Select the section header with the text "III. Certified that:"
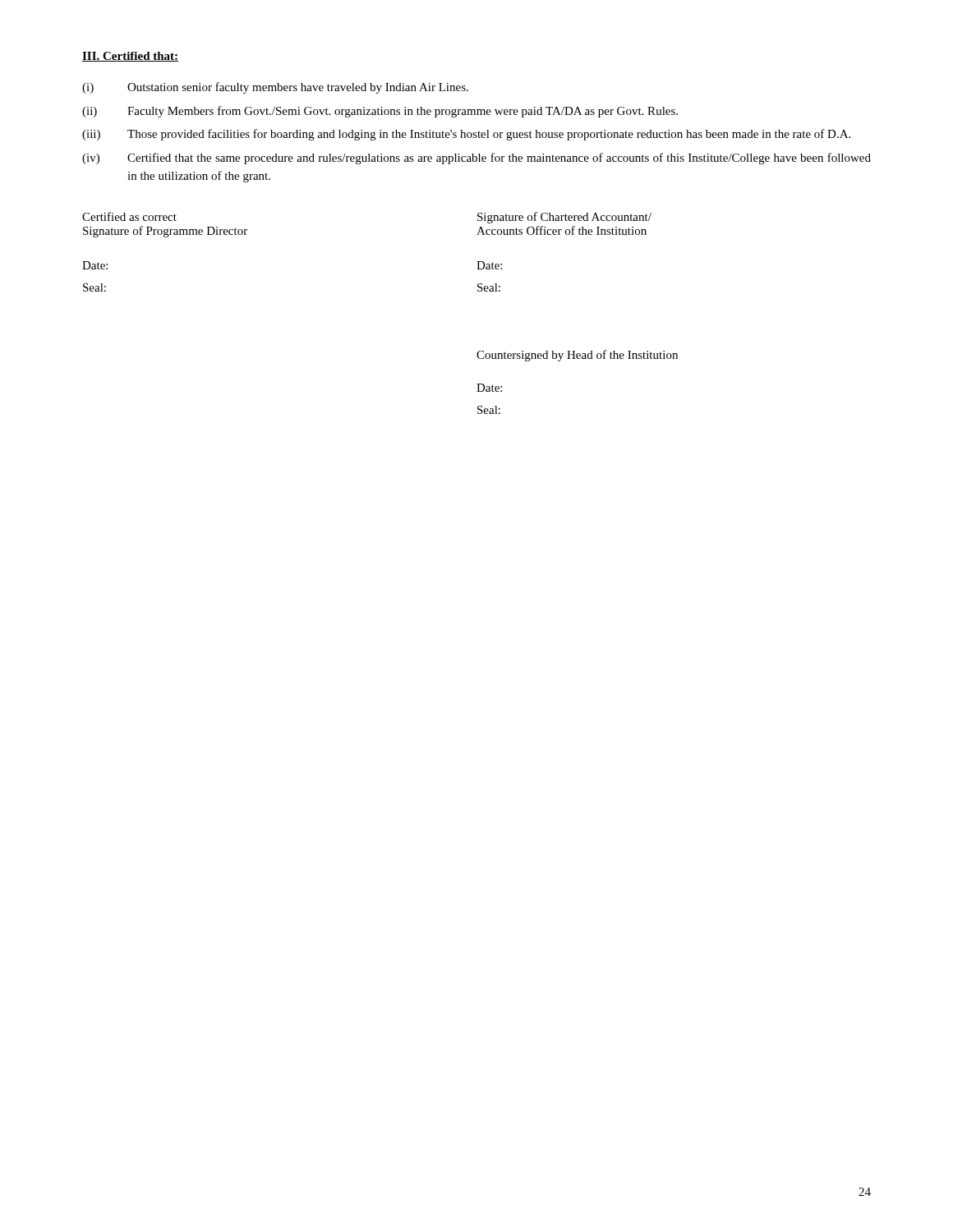The image size is (953, 1232). tap(130, 56)
